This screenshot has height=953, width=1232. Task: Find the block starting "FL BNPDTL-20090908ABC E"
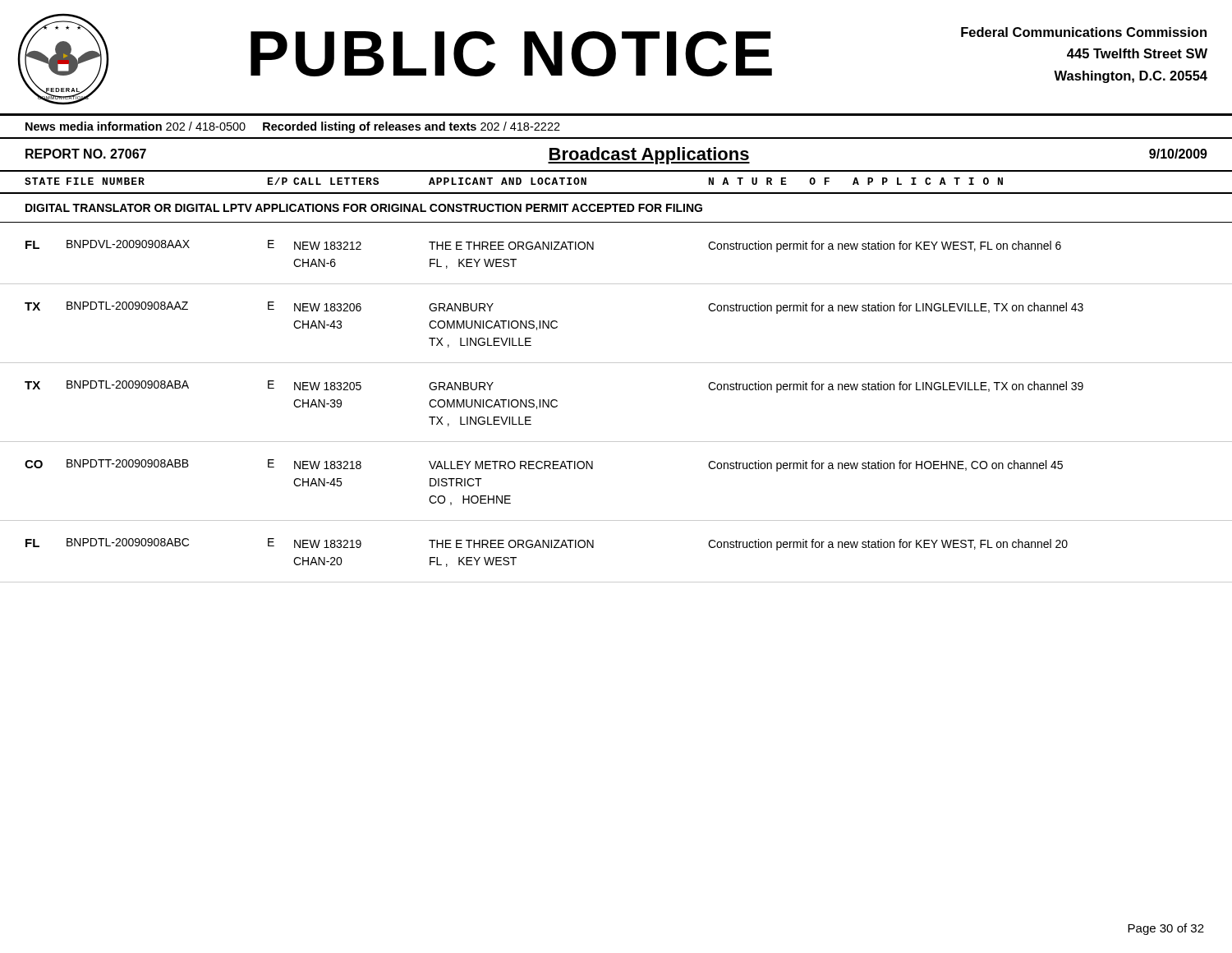(547, 544)
